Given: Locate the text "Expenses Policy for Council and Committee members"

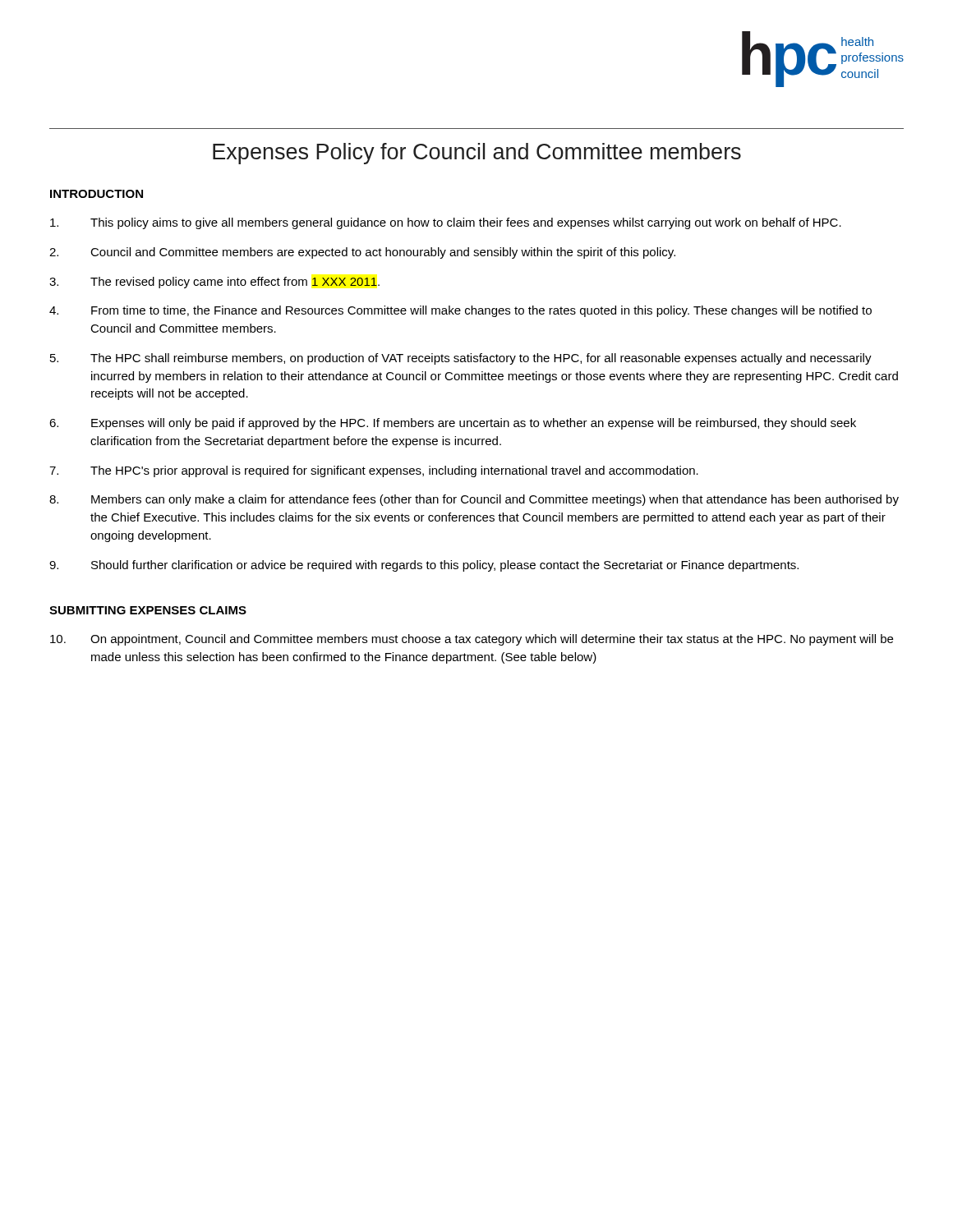Looking at the screenshot, I should pos(476,152).
